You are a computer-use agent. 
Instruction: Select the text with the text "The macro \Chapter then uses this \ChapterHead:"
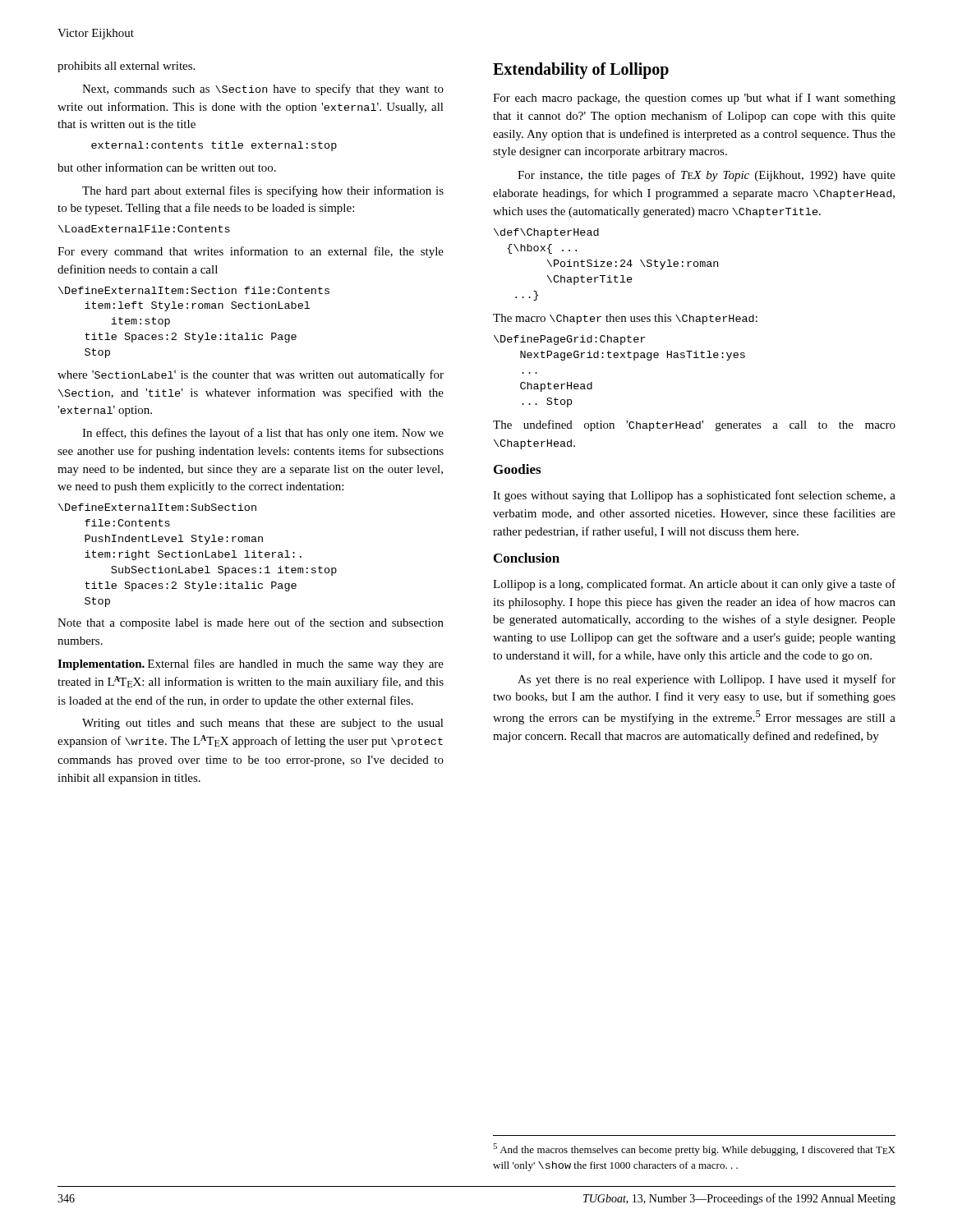(x=694, y=318)
